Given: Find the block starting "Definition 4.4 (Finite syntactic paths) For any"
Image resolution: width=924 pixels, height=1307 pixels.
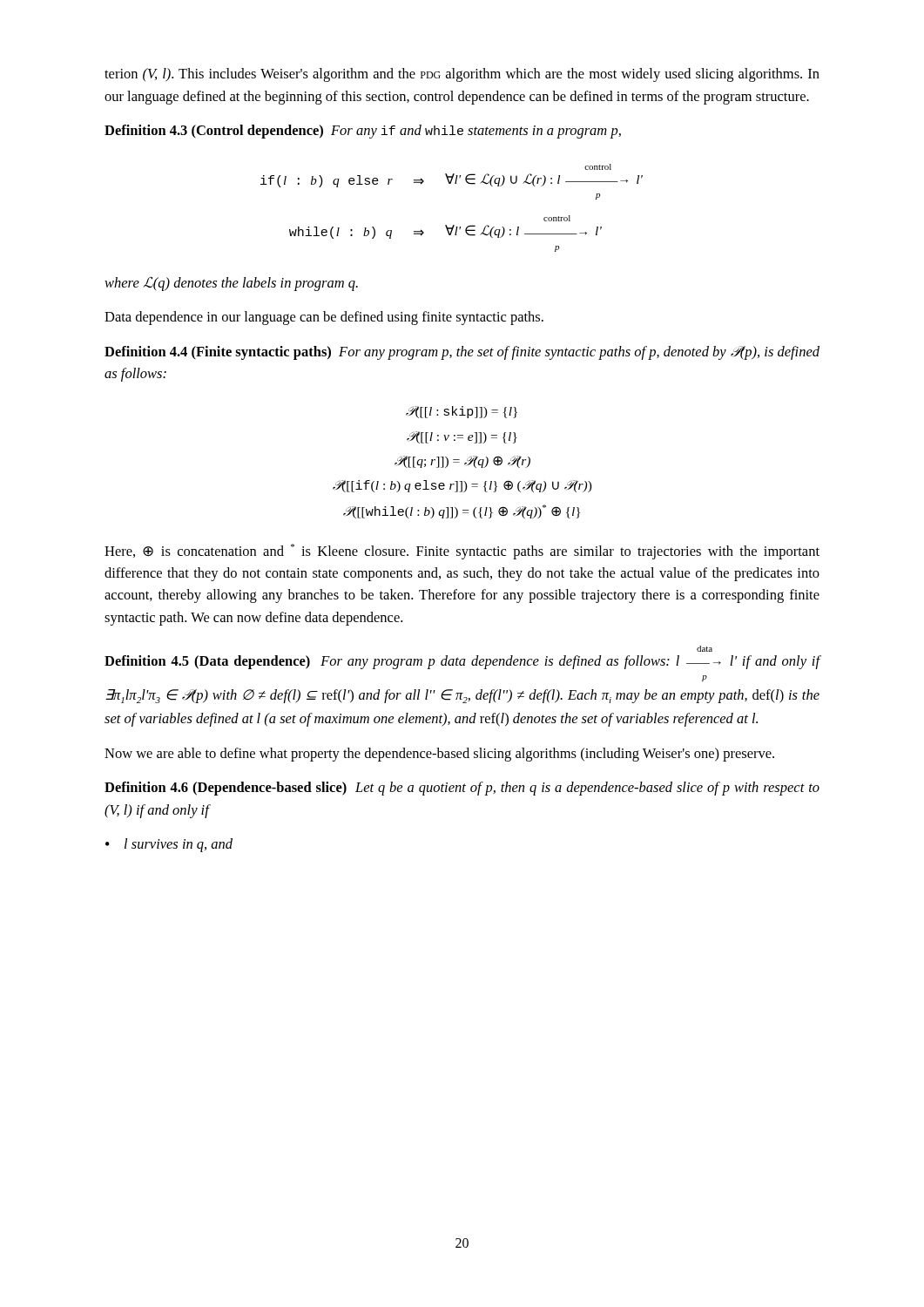Looking at the screenshot, I should point(462,363).
